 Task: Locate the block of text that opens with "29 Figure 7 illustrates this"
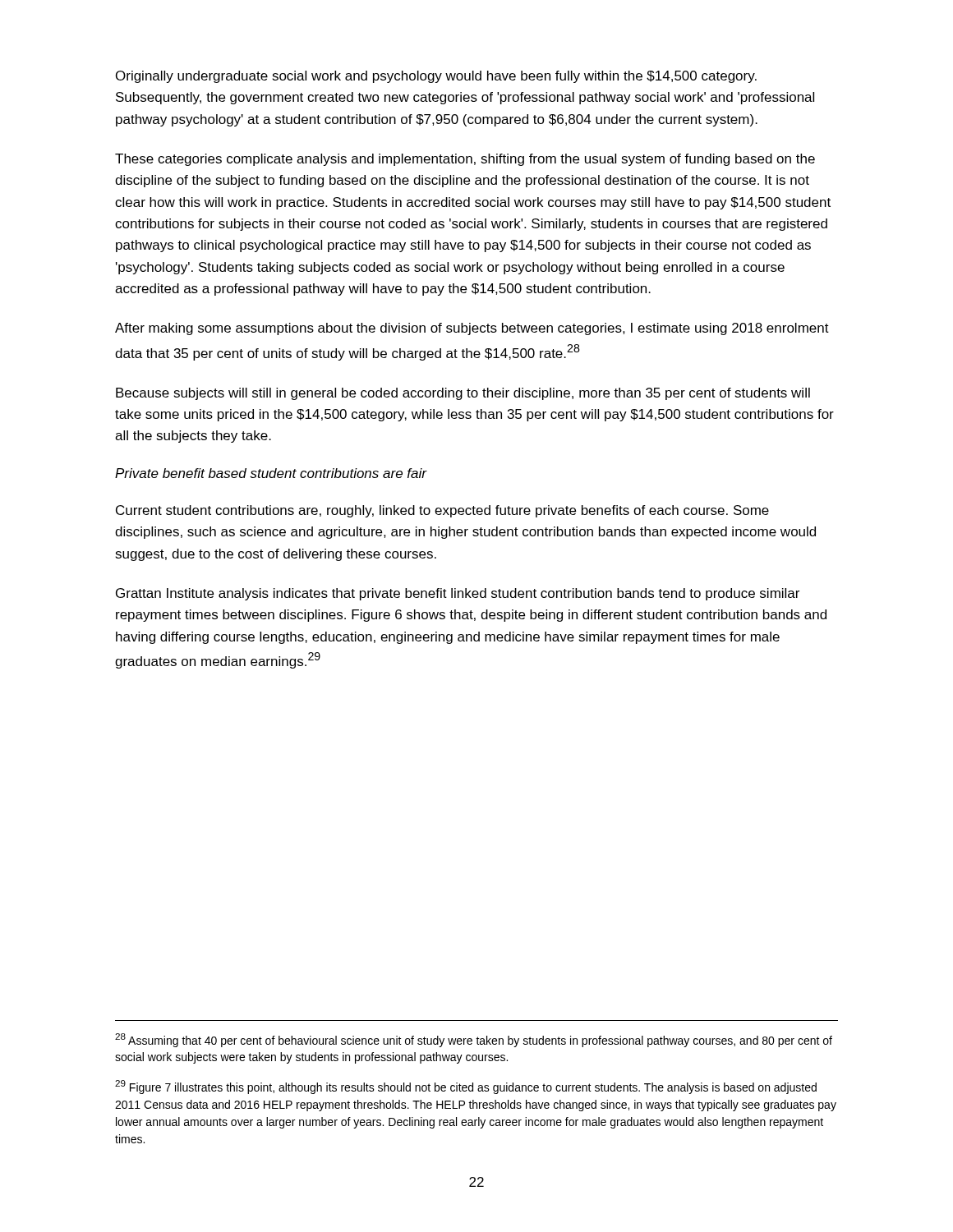coord(476,1112)
